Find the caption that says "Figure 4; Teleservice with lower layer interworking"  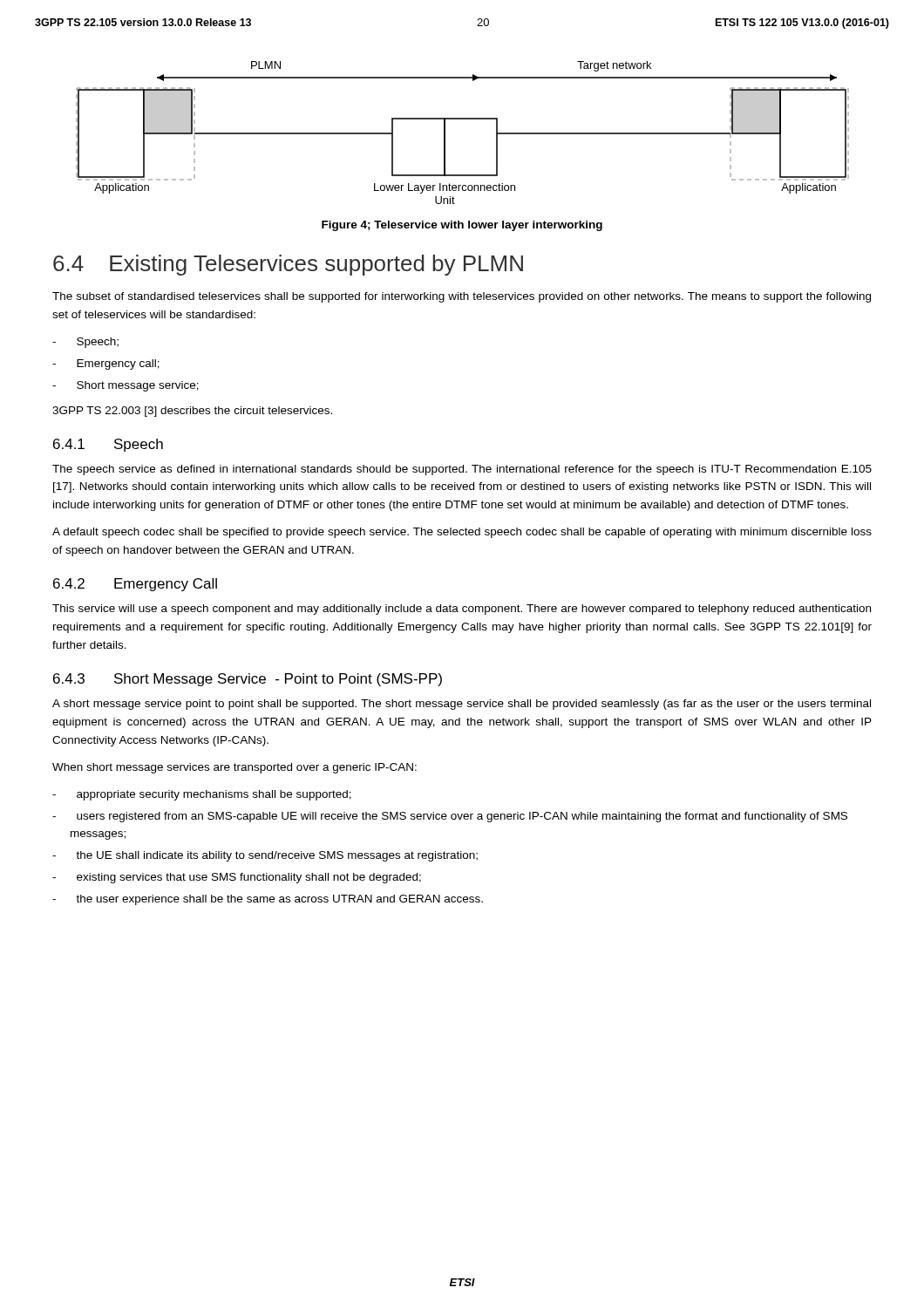click(x=462, y=225)
